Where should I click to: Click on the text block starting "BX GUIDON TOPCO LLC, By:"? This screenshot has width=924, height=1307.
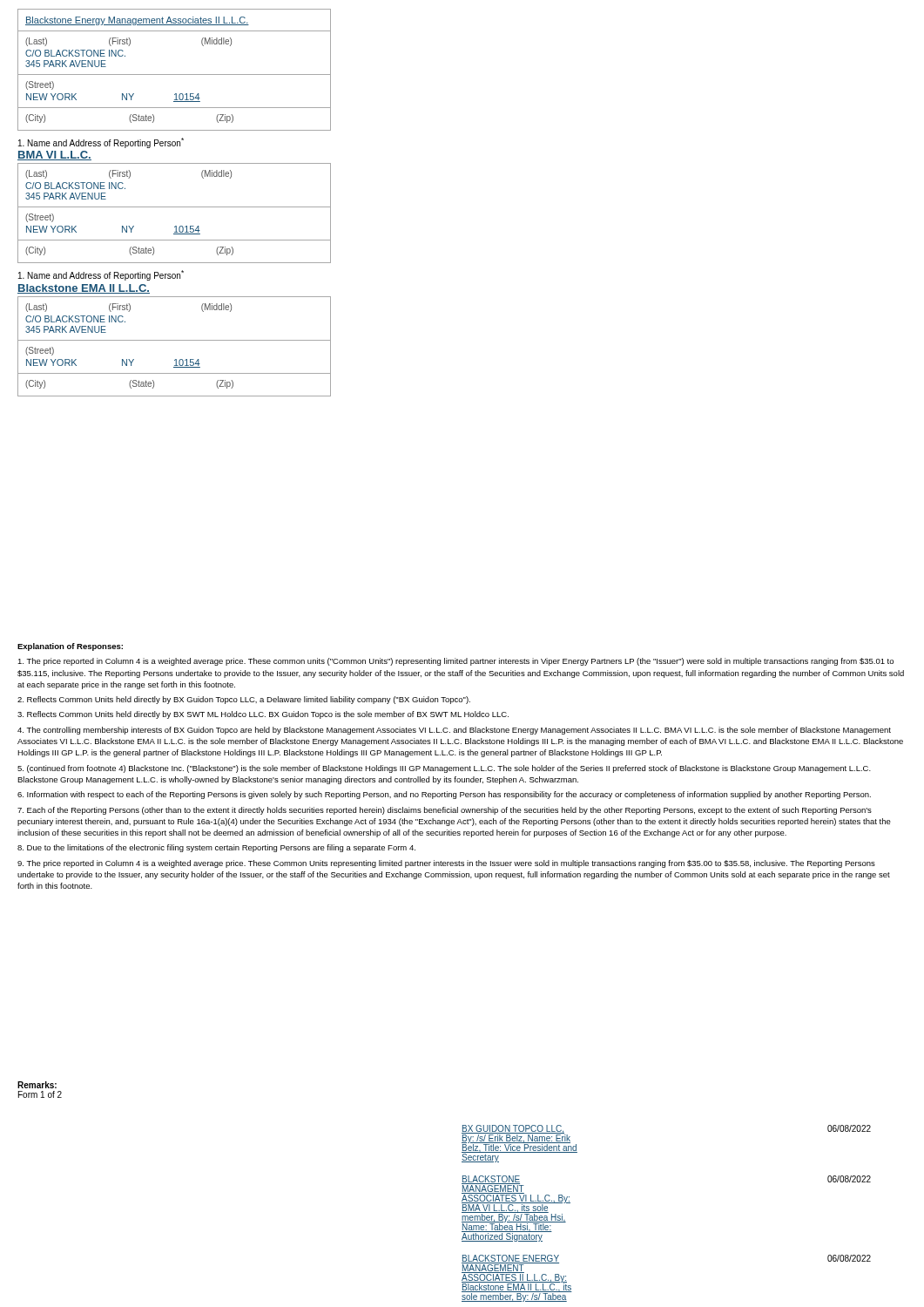coord(519,1143)
